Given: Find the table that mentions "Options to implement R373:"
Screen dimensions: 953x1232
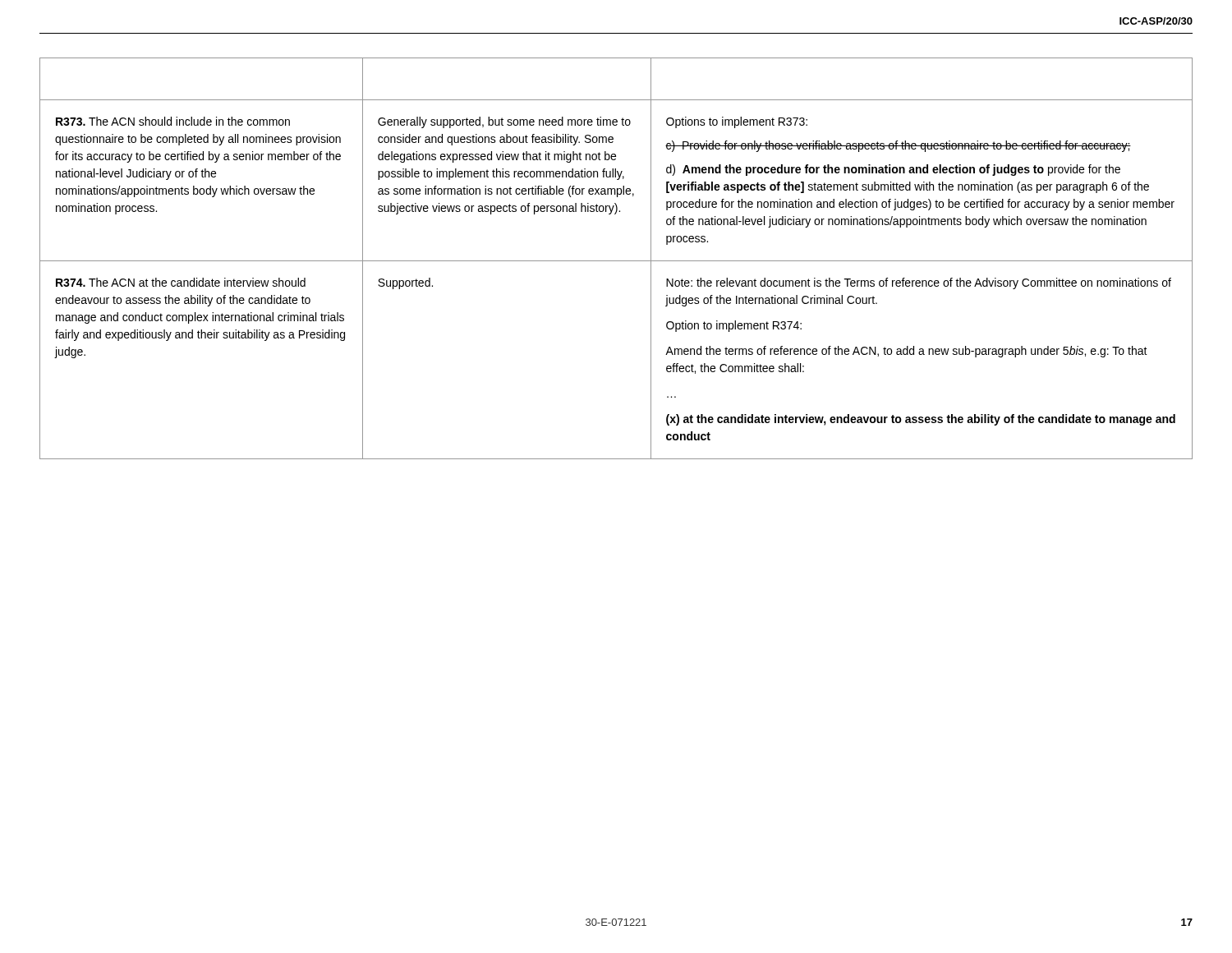Looking at the screenshot, I should tap(616, 456).
